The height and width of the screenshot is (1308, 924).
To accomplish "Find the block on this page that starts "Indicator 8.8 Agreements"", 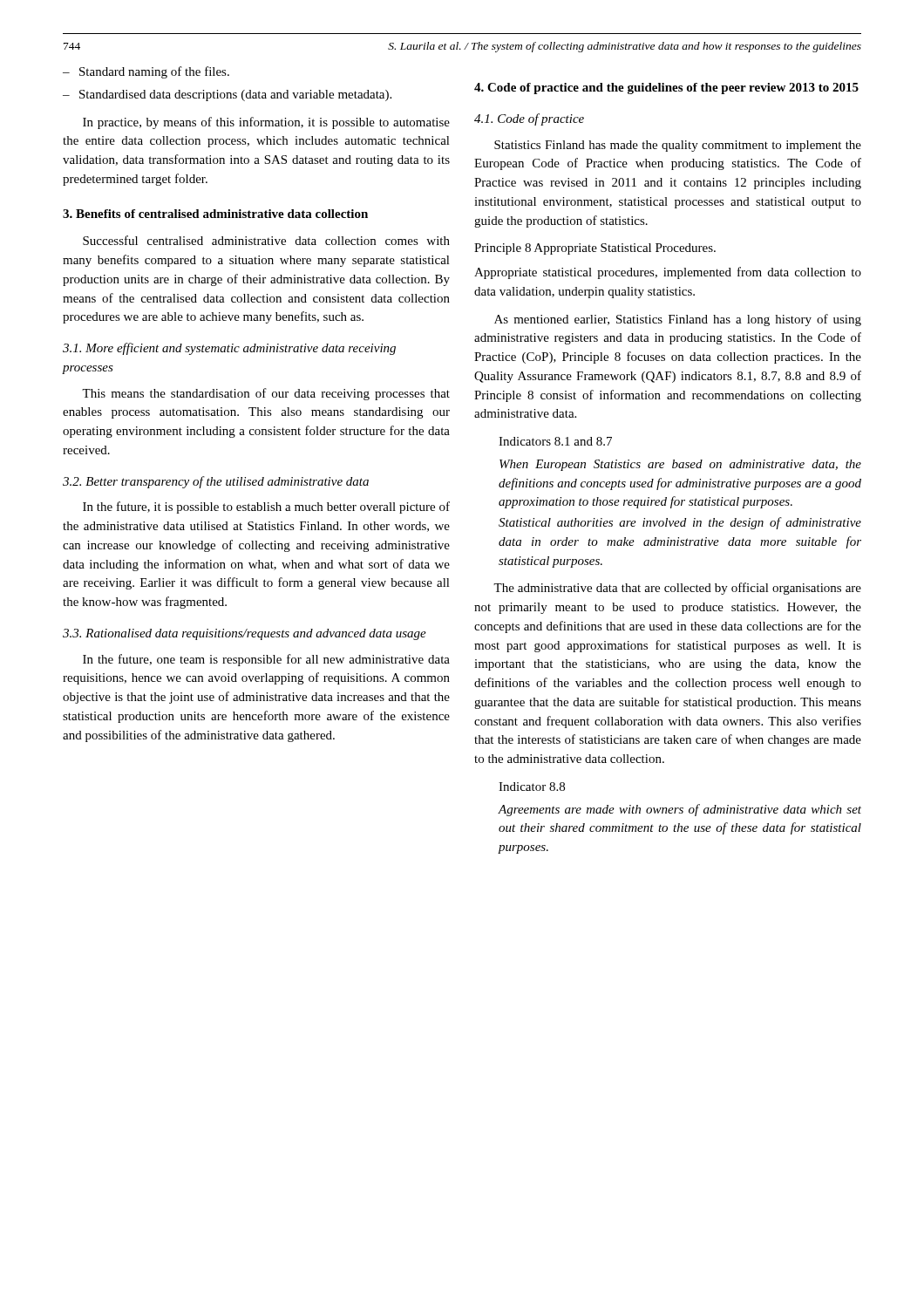I will (680, 817).
